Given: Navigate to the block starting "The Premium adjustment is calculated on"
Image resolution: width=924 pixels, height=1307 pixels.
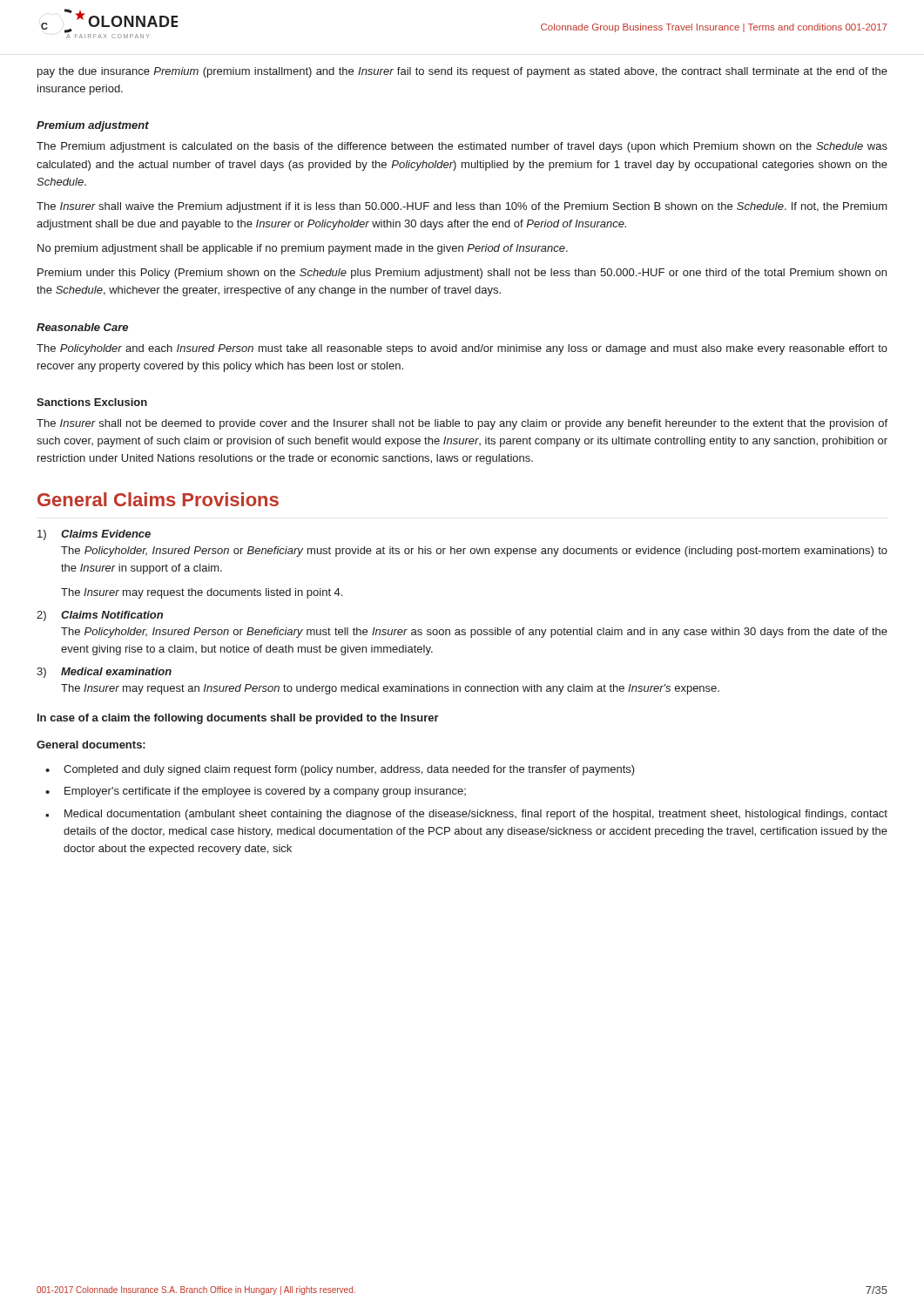Looking at the screenshot, I should pyautogui.click(x=462, y=164).
